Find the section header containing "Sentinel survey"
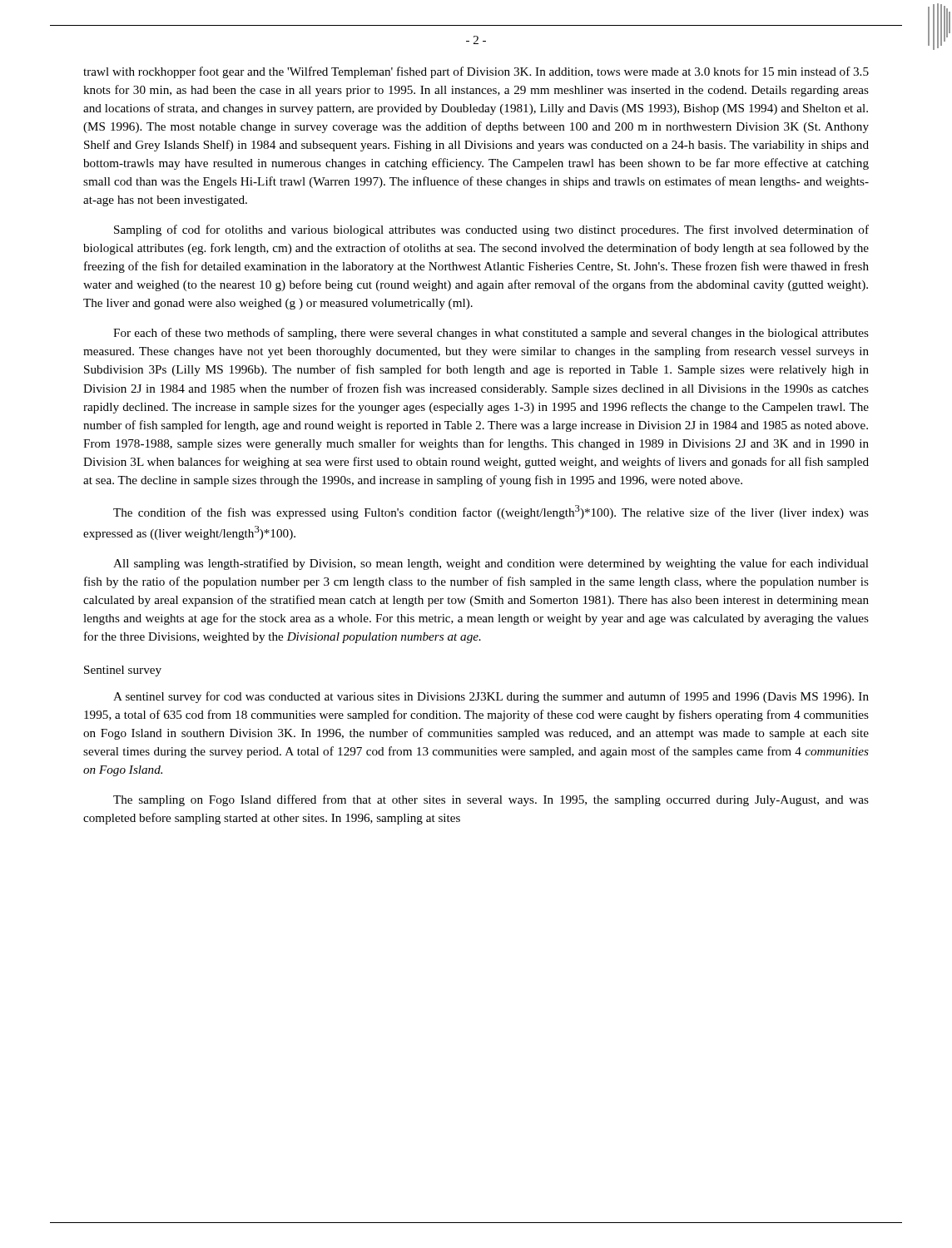The image size is (952, 1248). (x=122, y=669)
